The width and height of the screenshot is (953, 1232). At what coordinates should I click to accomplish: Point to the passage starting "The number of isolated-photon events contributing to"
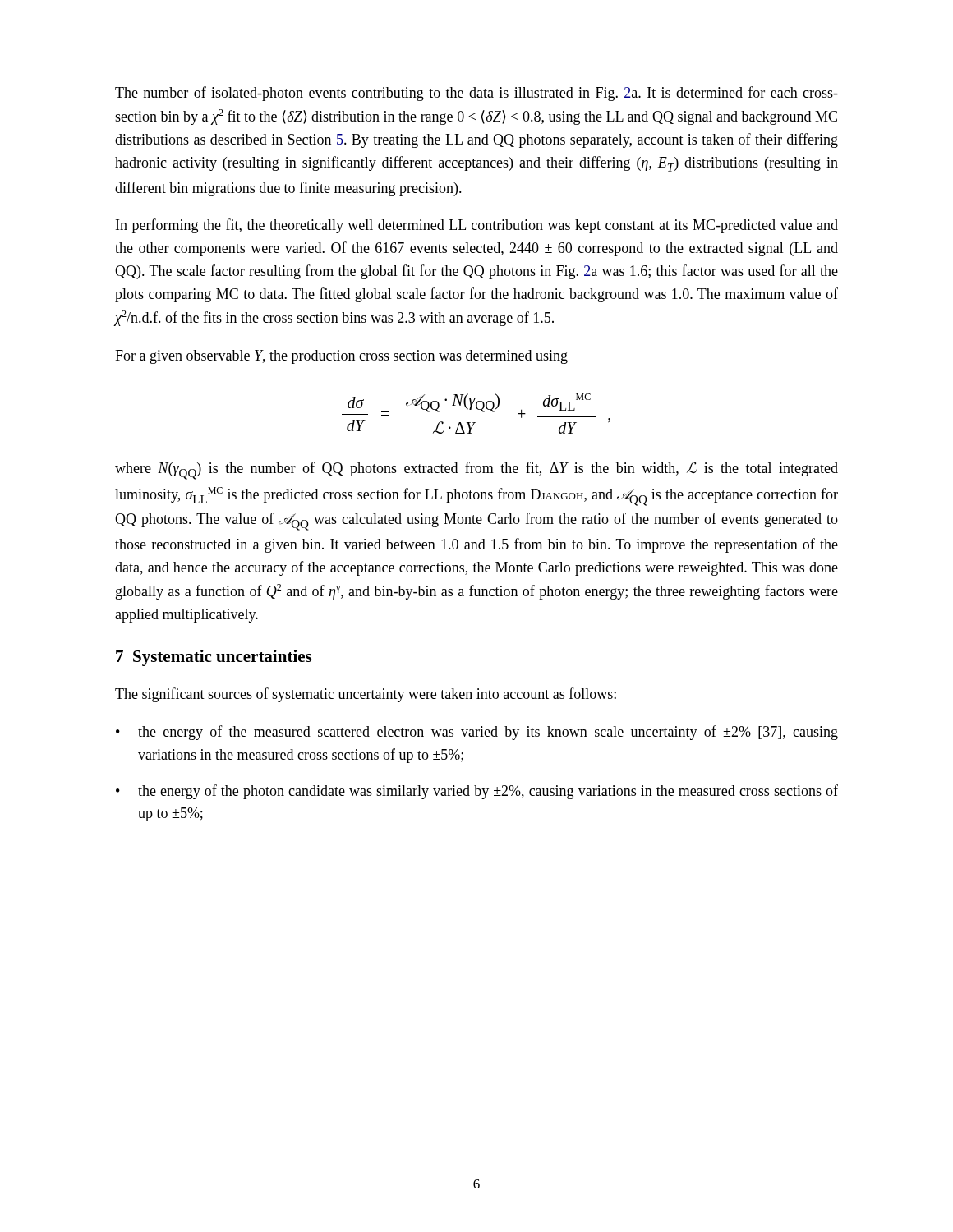[476, 141]
